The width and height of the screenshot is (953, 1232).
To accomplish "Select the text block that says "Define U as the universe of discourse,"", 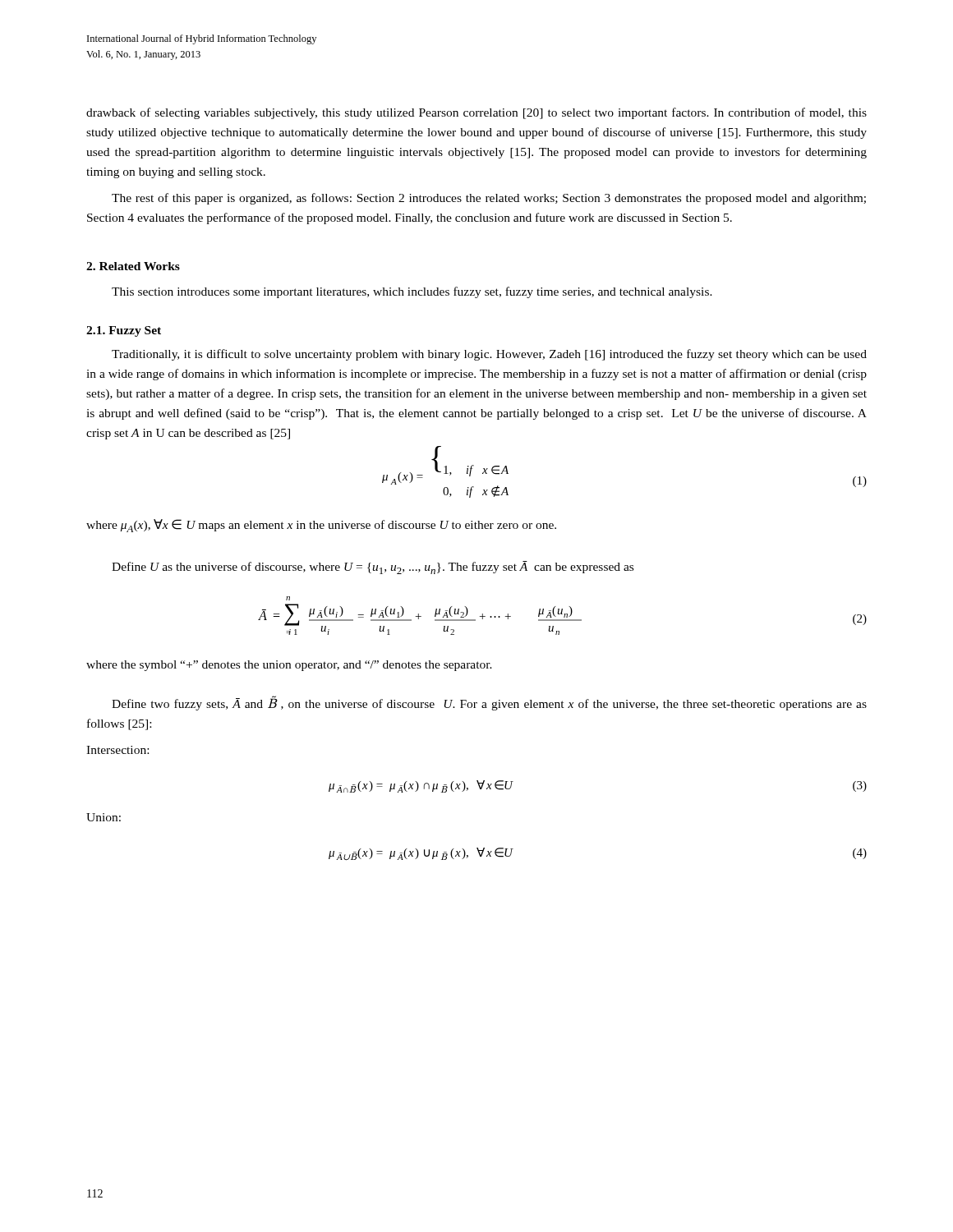I will click(476, 568).
